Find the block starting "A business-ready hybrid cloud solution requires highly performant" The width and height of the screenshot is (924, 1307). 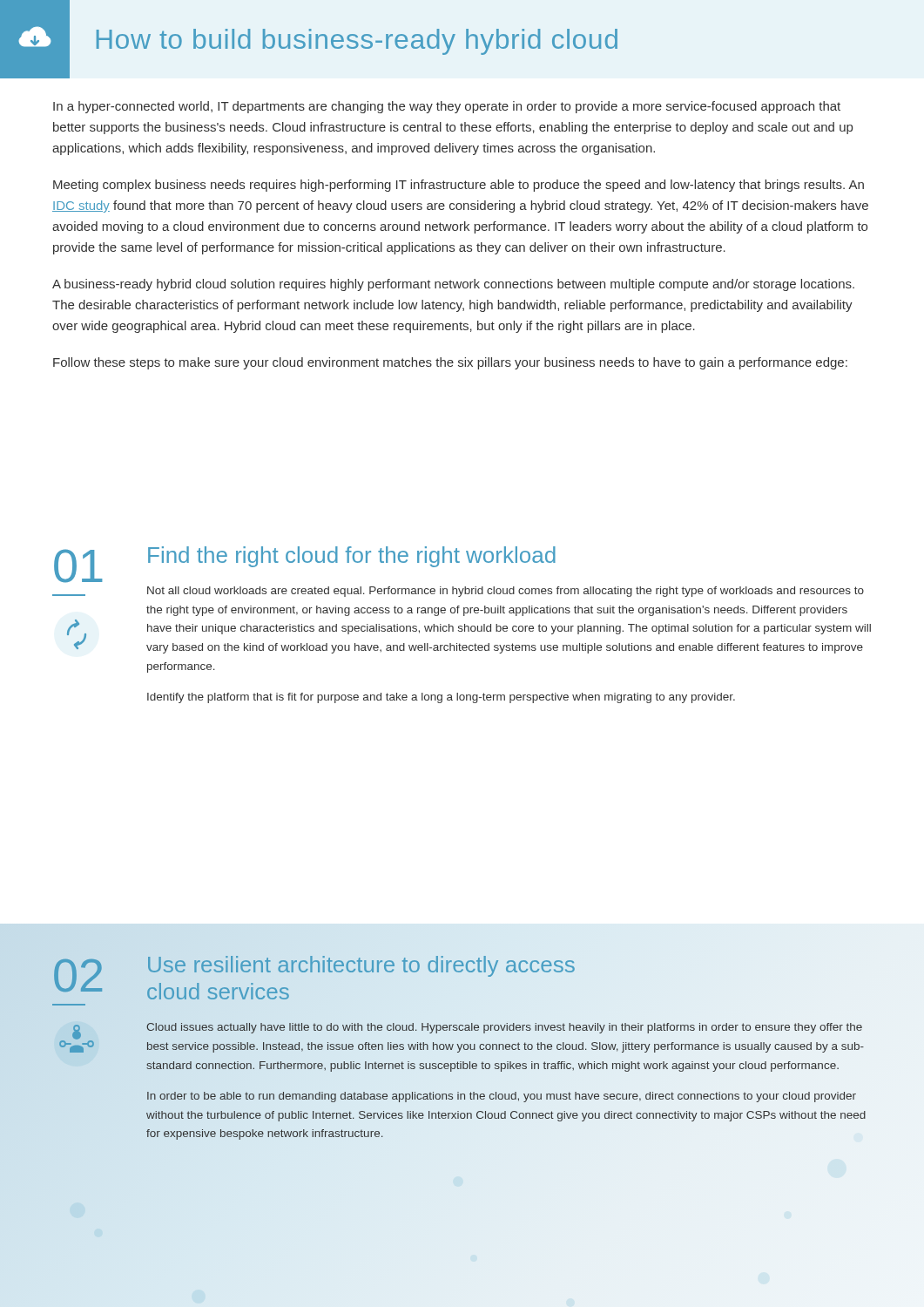coord(454,305)
